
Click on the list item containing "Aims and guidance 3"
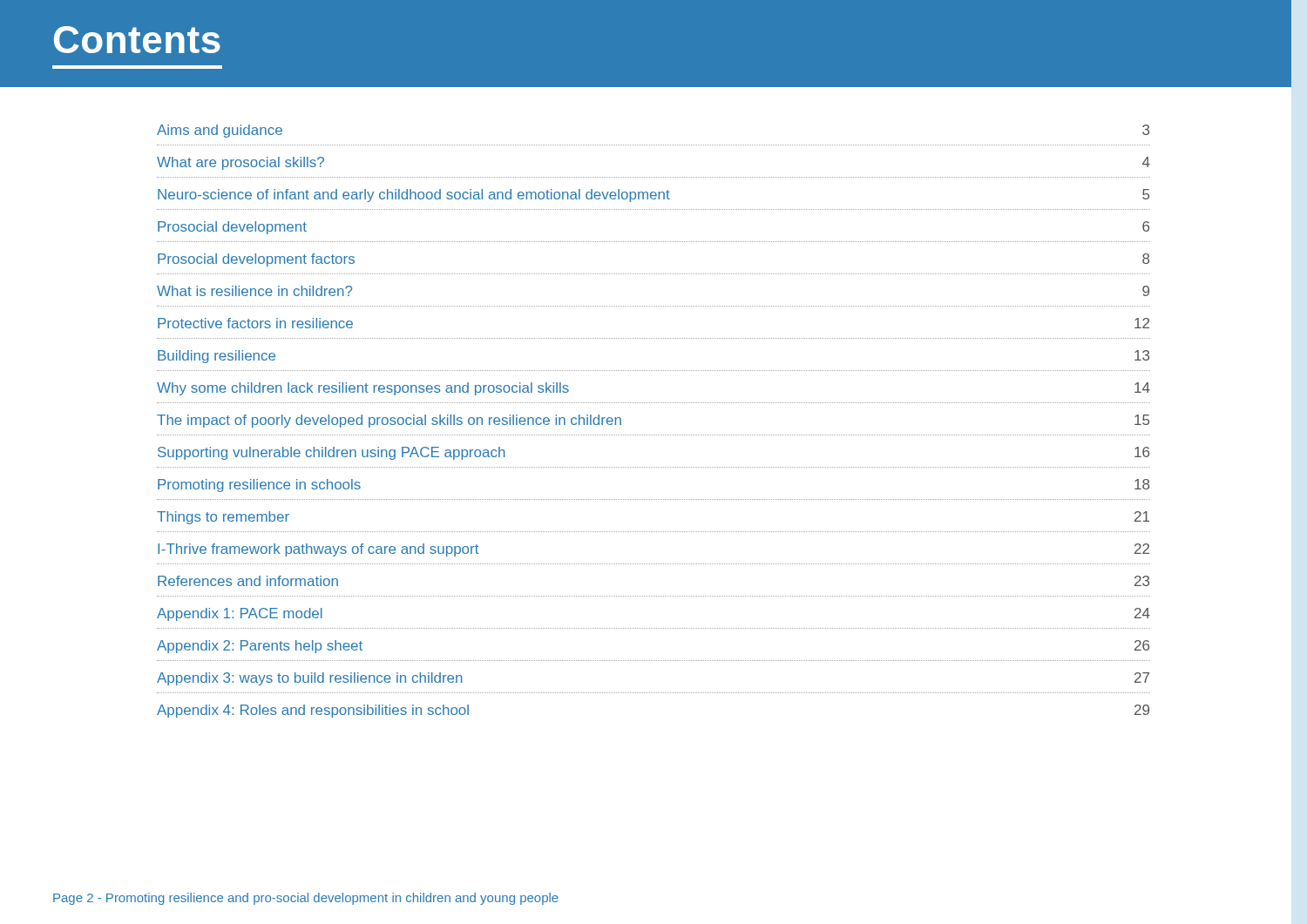tap(212, 131)
